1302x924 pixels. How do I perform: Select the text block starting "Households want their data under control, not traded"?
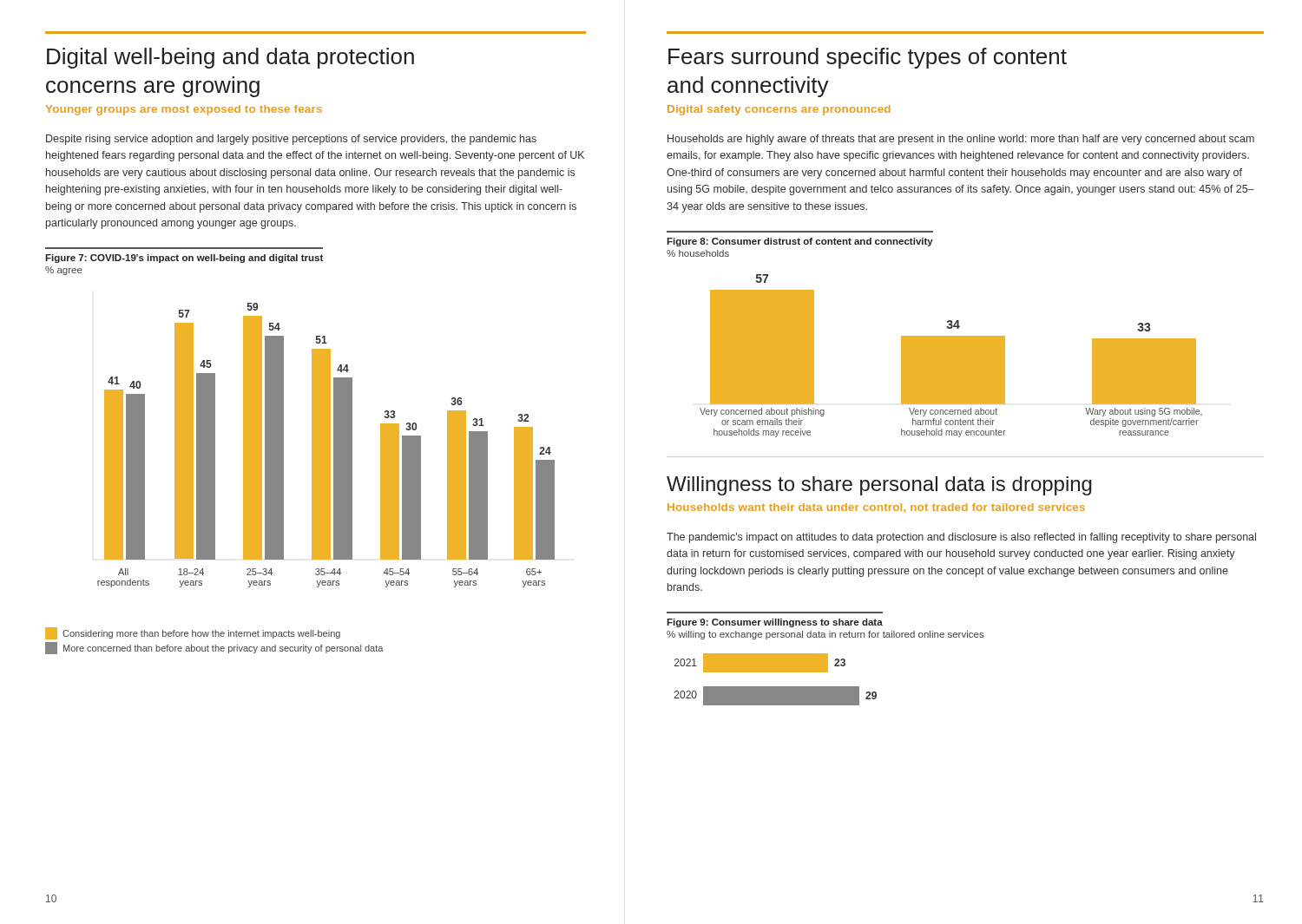965,507
